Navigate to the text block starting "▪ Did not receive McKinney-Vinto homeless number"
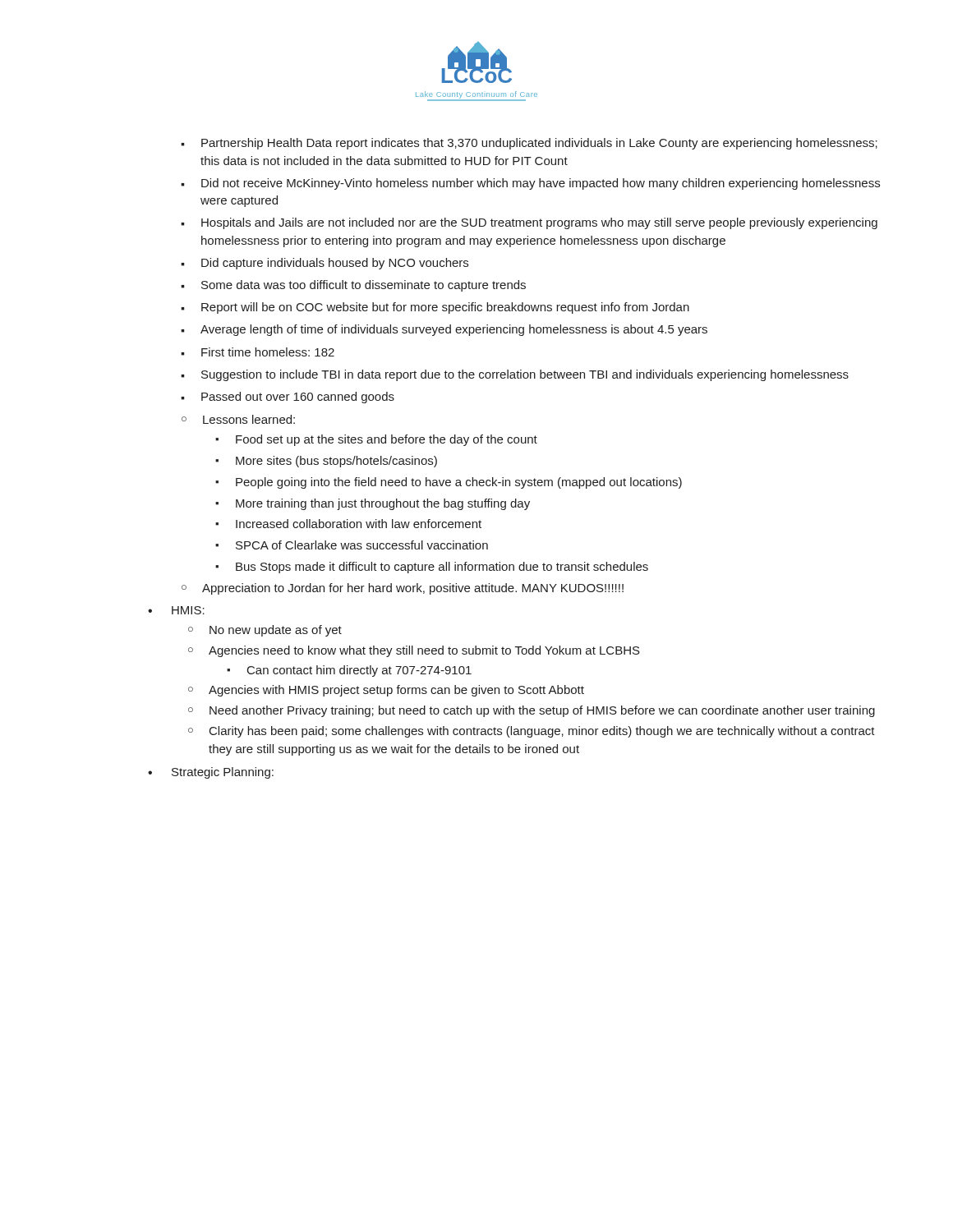 [x=534, y=192]
